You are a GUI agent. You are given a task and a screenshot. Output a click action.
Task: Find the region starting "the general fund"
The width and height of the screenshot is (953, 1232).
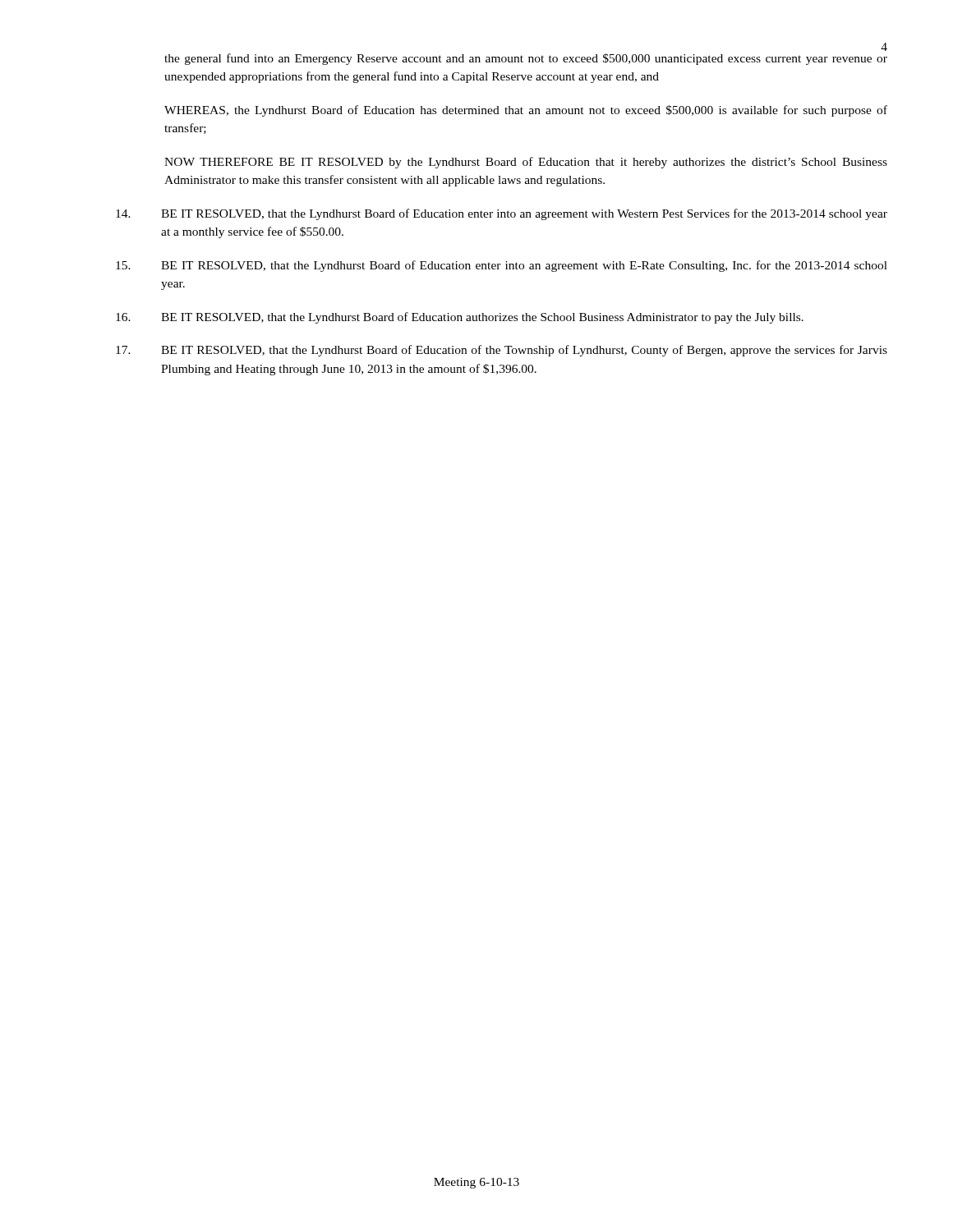[526, 67]
